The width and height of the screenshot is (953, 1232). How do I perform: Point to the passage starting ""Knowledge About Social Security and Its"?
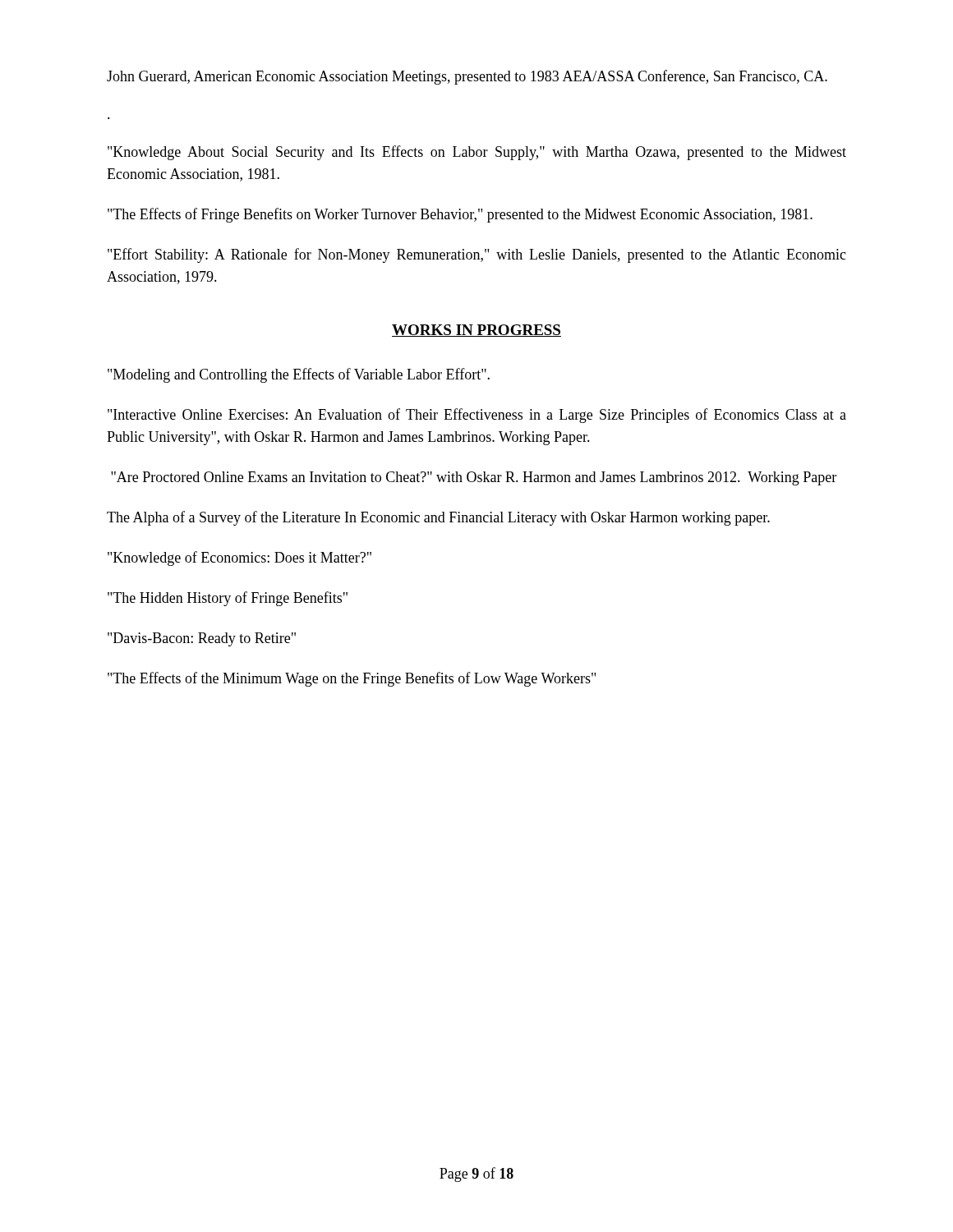click(x=476, y=163)
